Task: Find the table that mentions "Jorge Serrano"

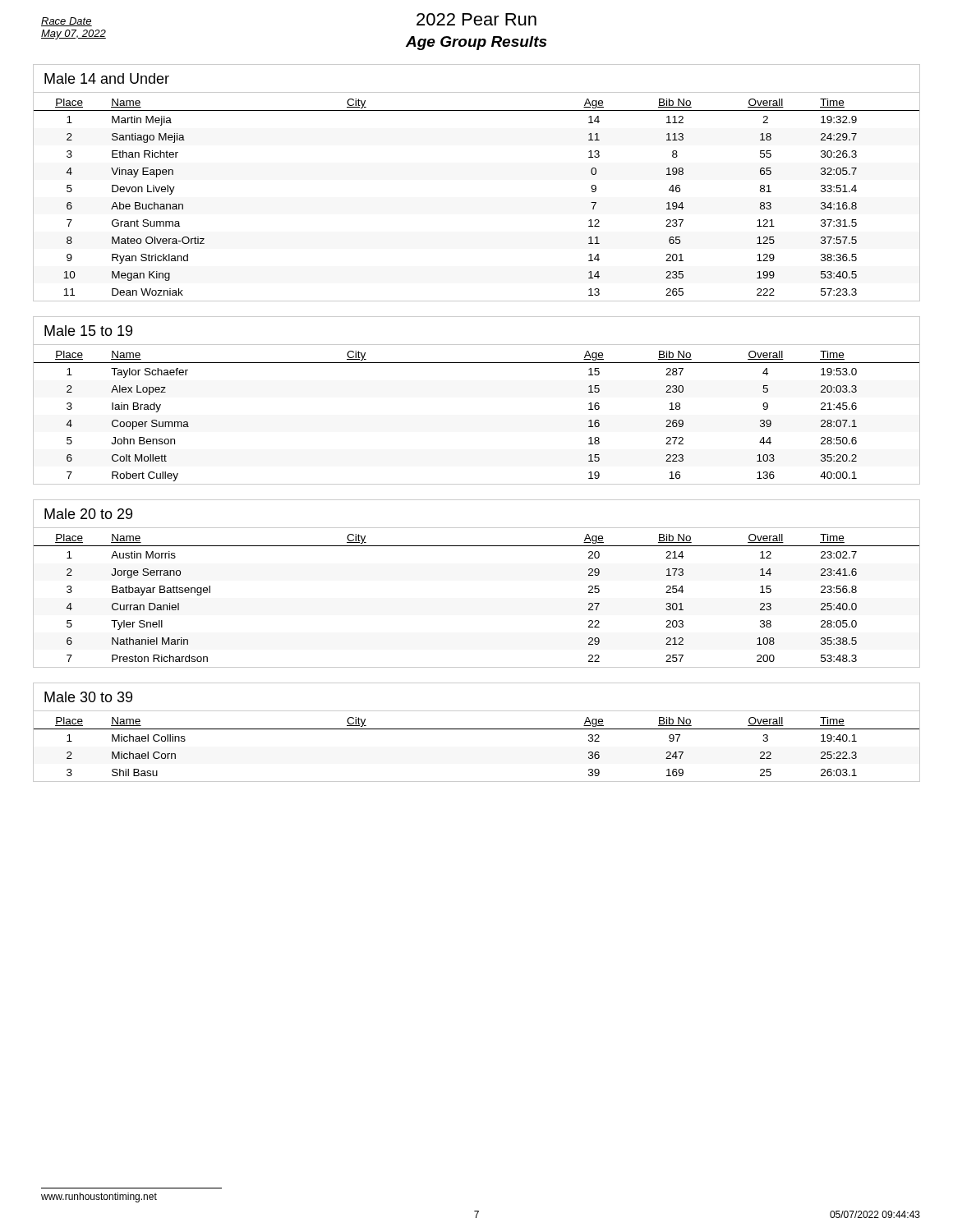Action: pyautogui.click(x=476, y=598)
